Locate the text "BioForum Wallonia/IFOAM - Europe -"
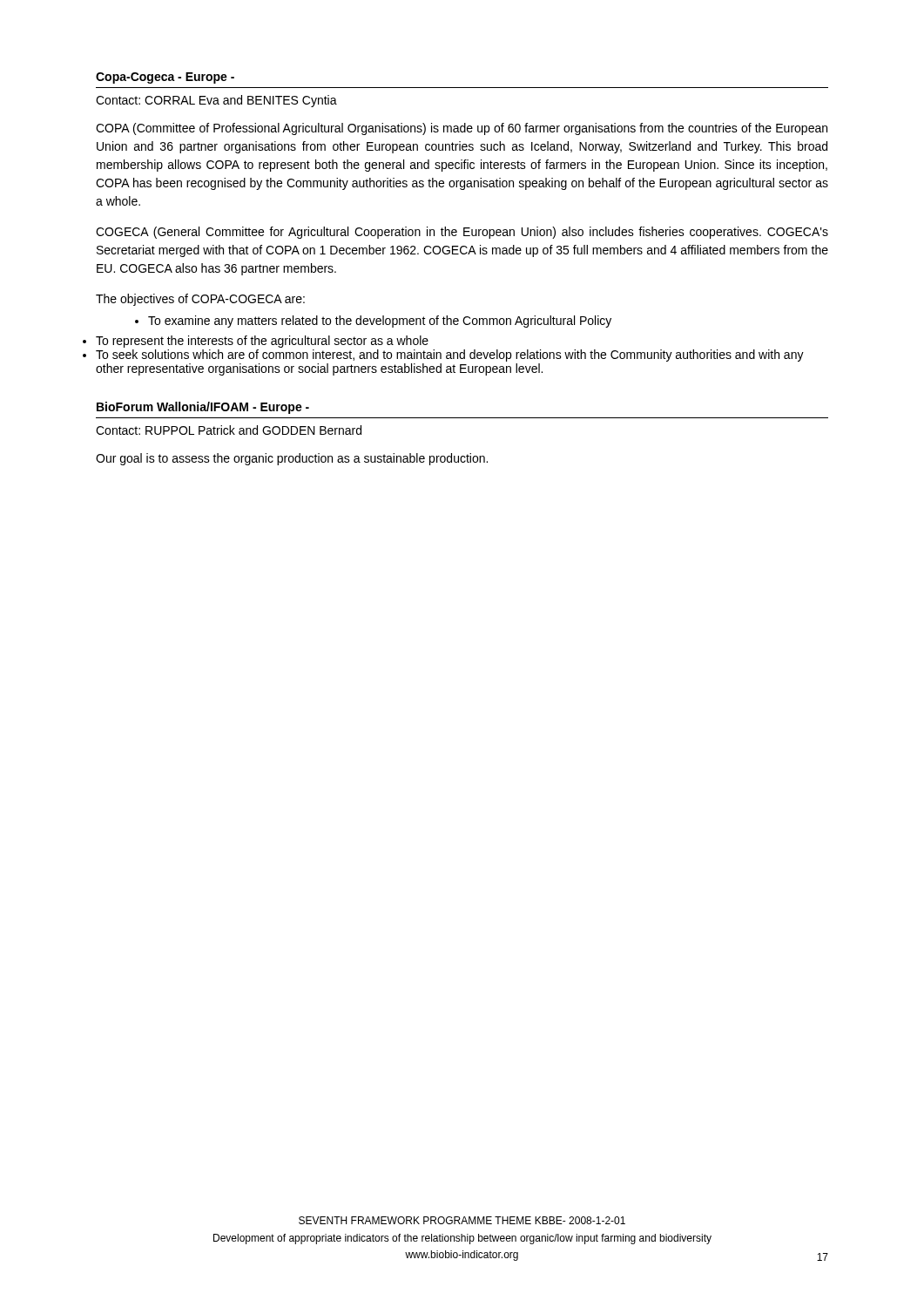The image size is (924, 1307). point(462,409)
